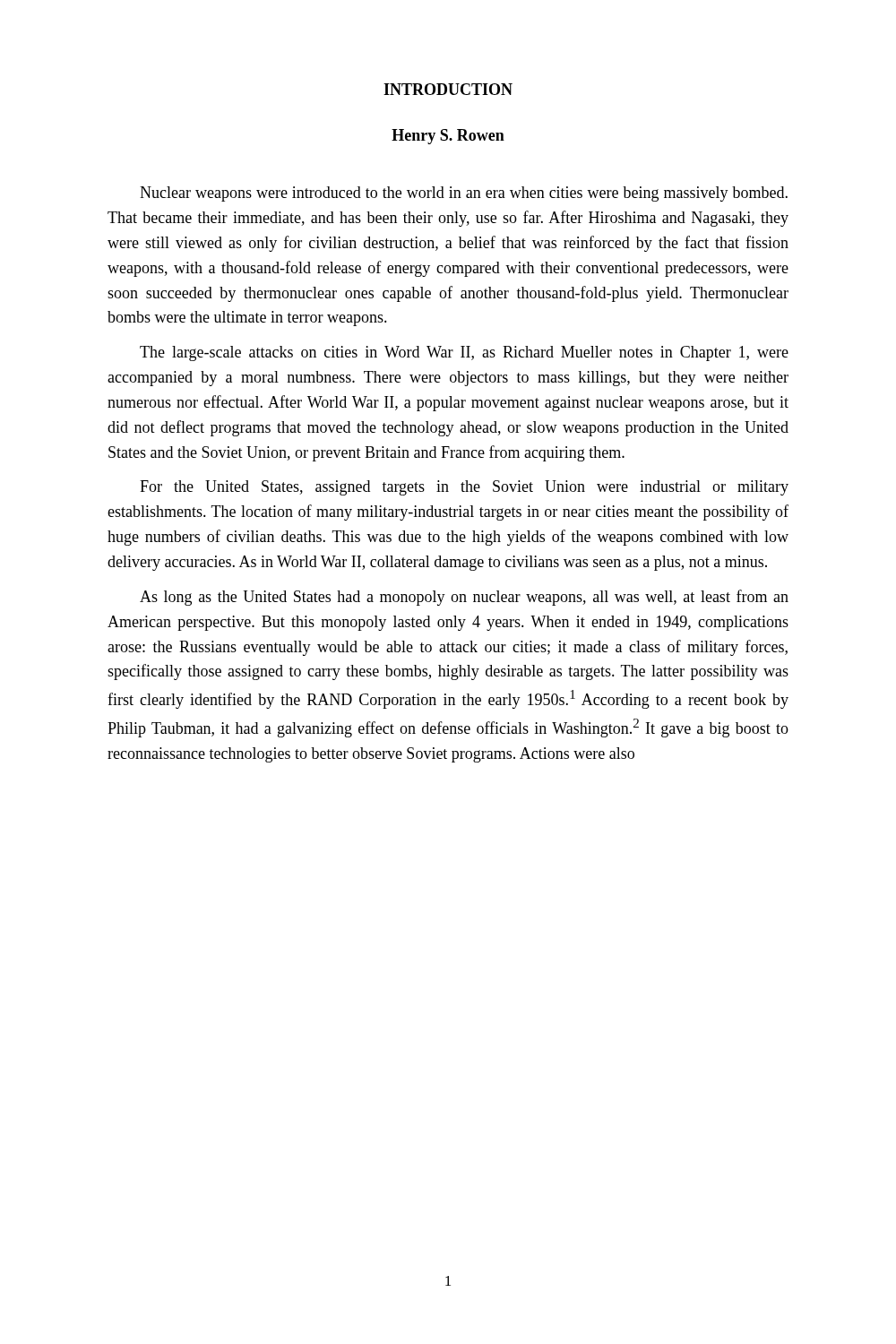Screen dimensions: 1344x896
Task: Select a section header
Action: (x=448, y=90)
